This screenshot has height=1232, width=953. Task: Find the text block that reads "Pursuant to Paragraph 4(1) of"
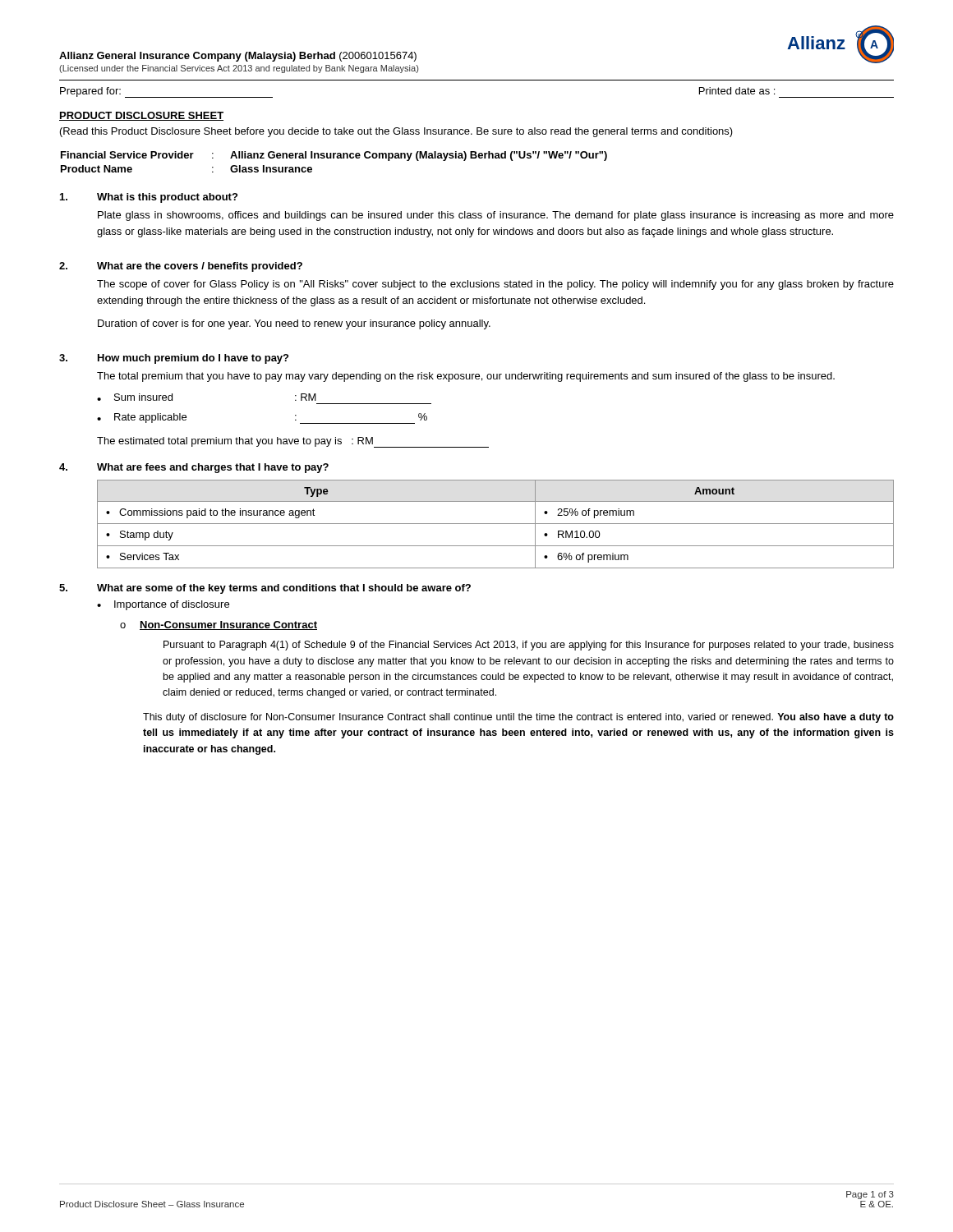(528, 669)
